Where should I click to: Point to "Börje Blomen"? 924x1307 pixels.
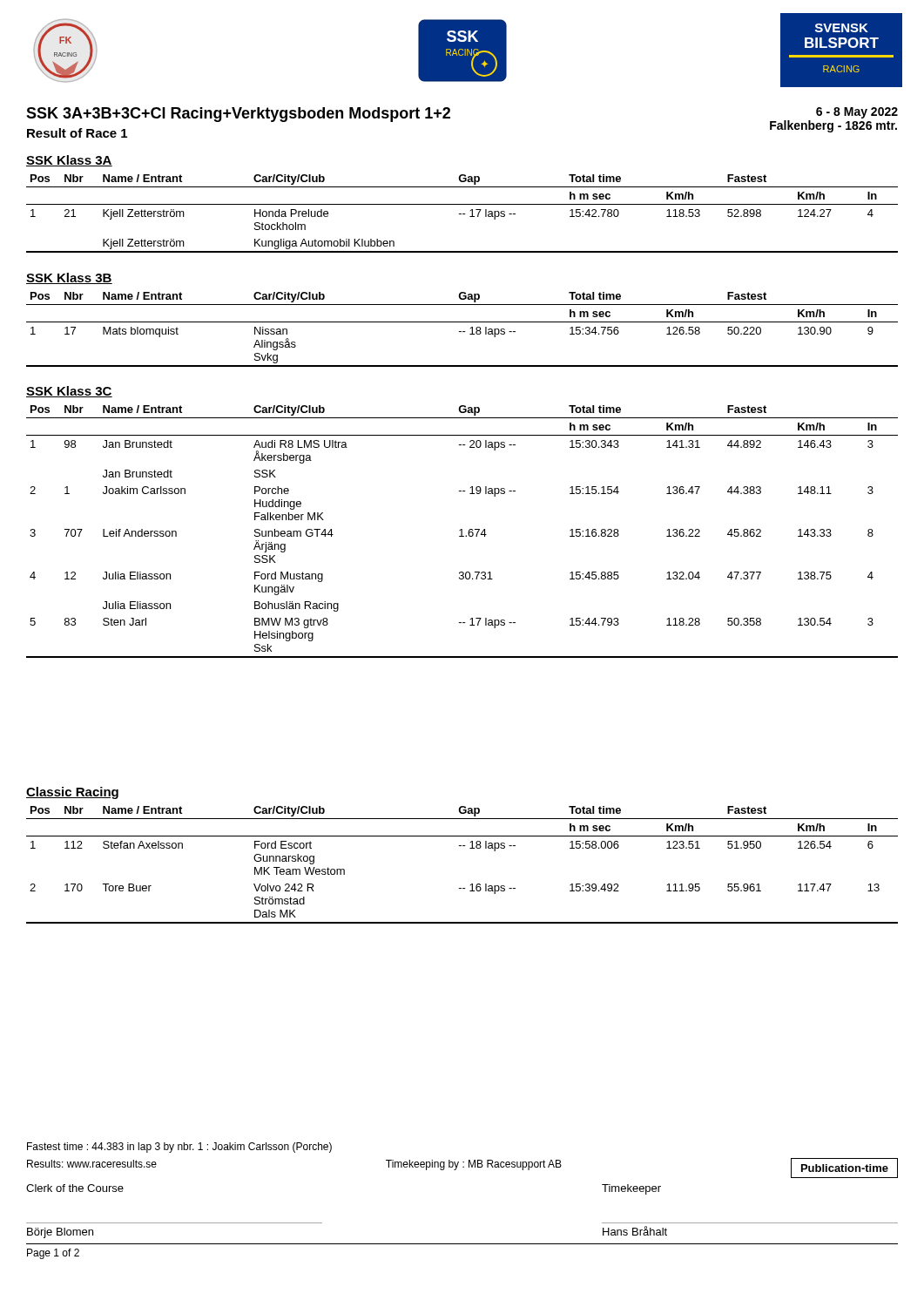click(x=60, y=1232)
